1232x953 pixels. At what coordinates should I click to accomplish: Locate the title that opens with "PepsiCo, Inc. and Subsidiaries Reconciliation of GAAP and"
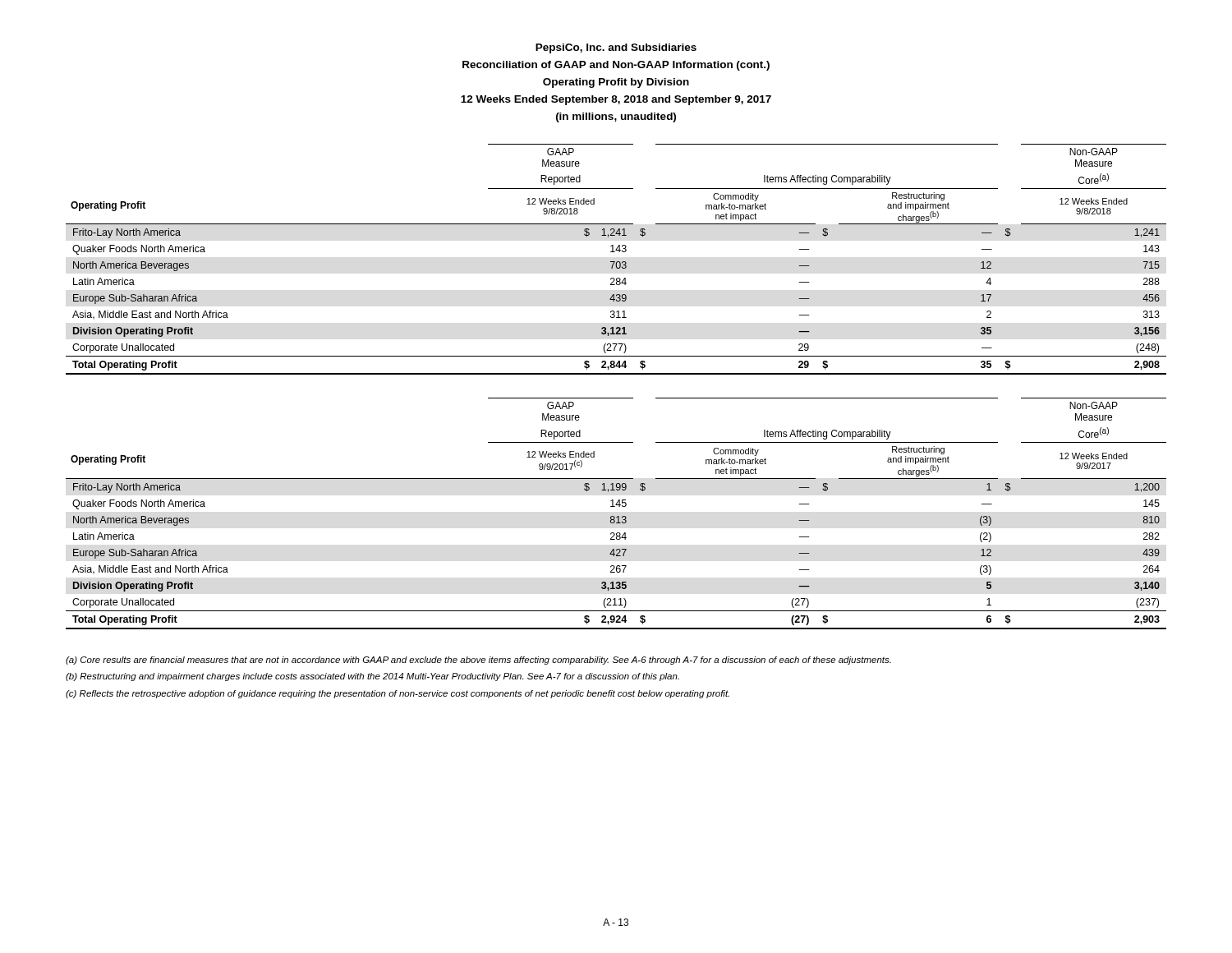click(616, 82)
